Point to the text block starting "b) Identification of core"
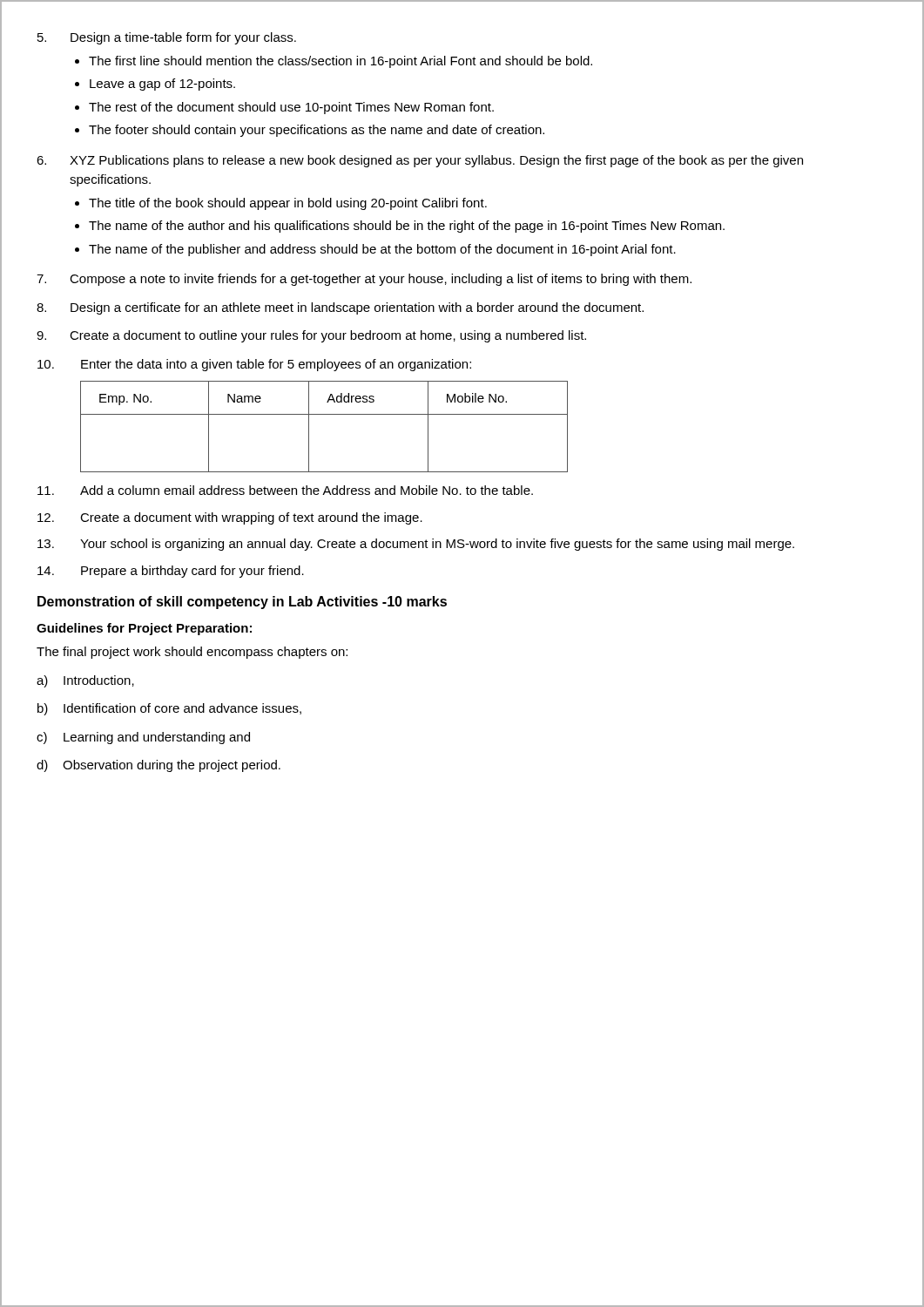 [169, 709]
